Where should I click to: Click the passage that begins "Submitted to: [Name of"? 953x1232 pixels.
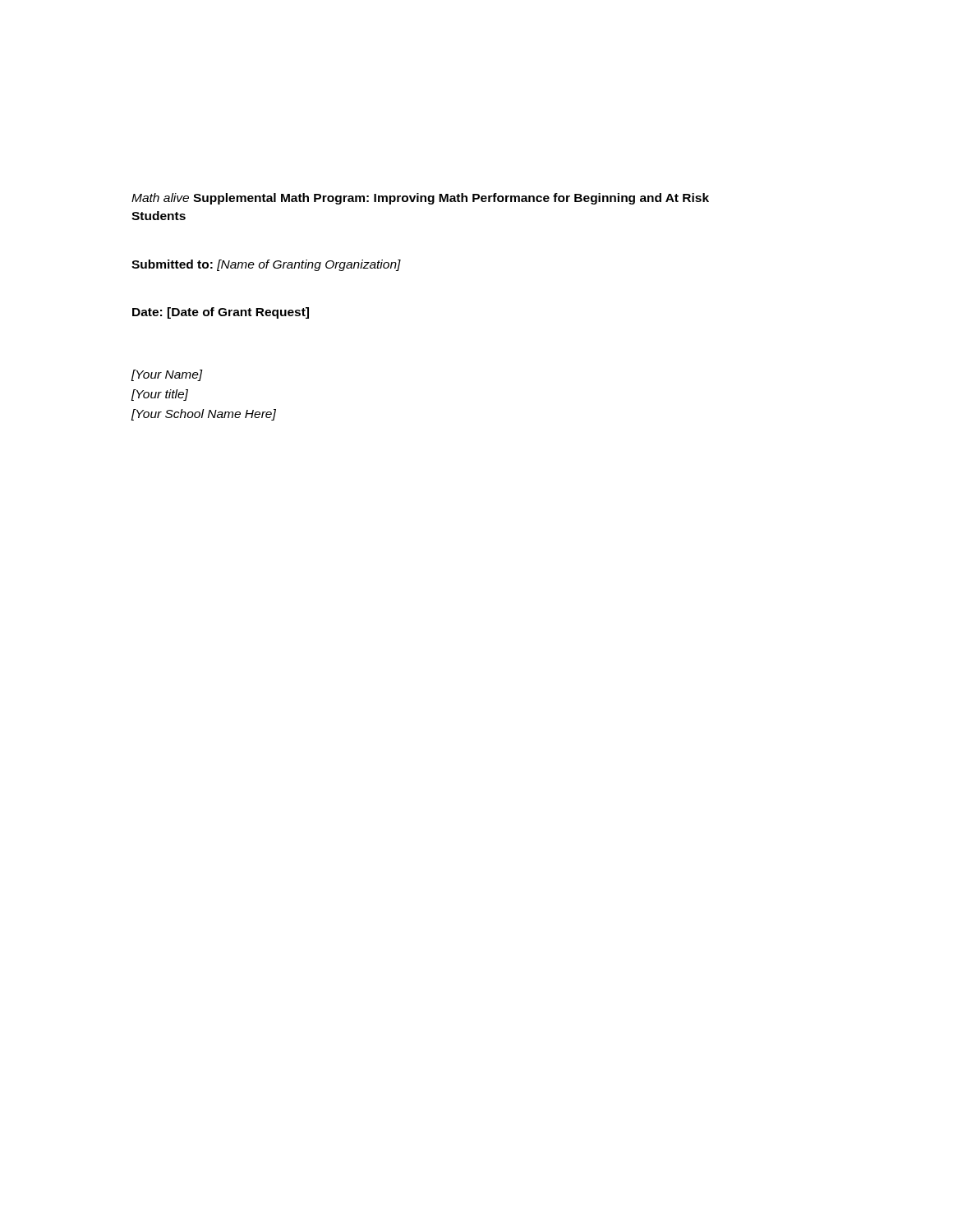coord(266,264)
